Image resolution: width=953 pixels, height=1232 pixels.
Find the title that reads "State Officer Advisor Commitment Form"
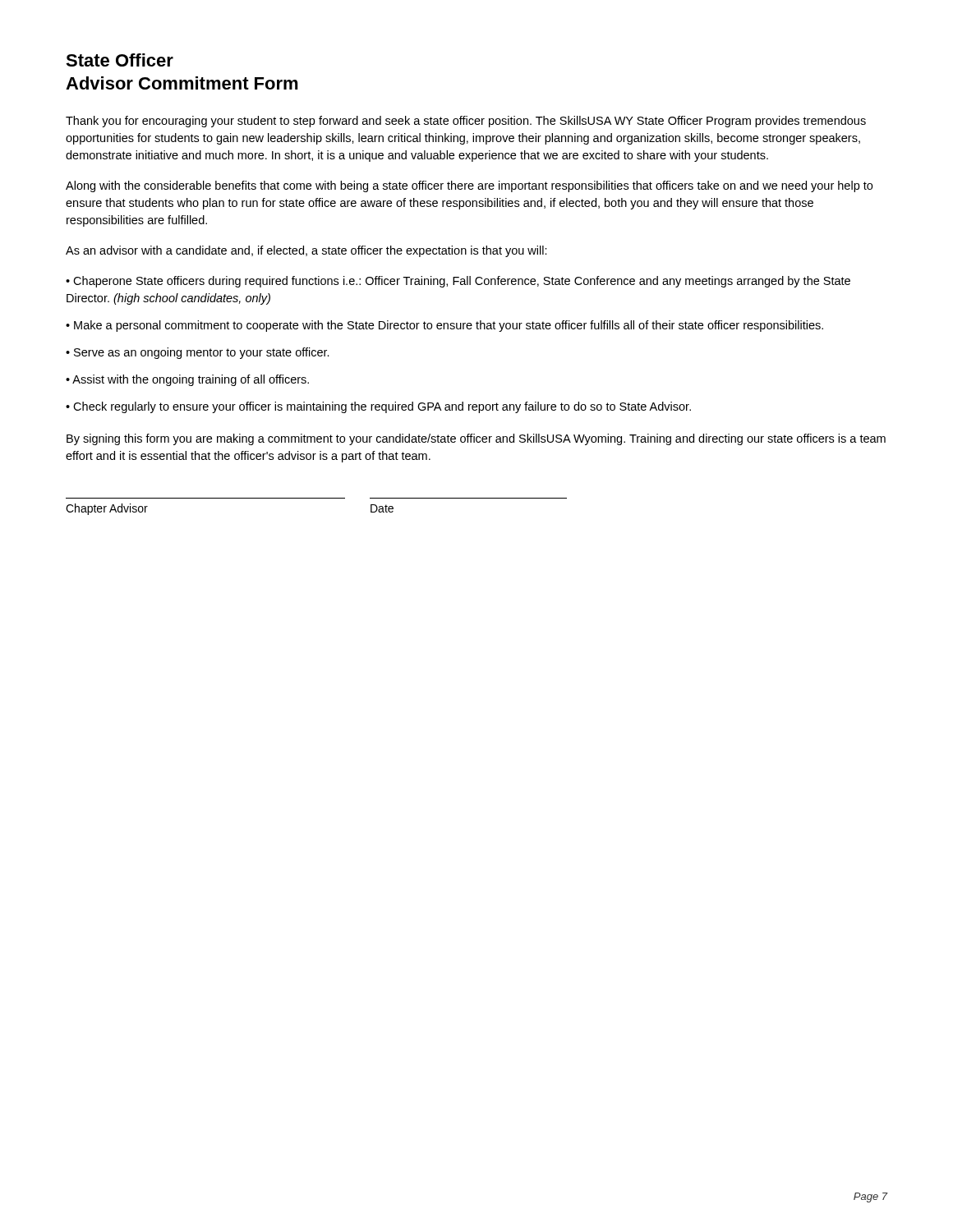(120, 60)
